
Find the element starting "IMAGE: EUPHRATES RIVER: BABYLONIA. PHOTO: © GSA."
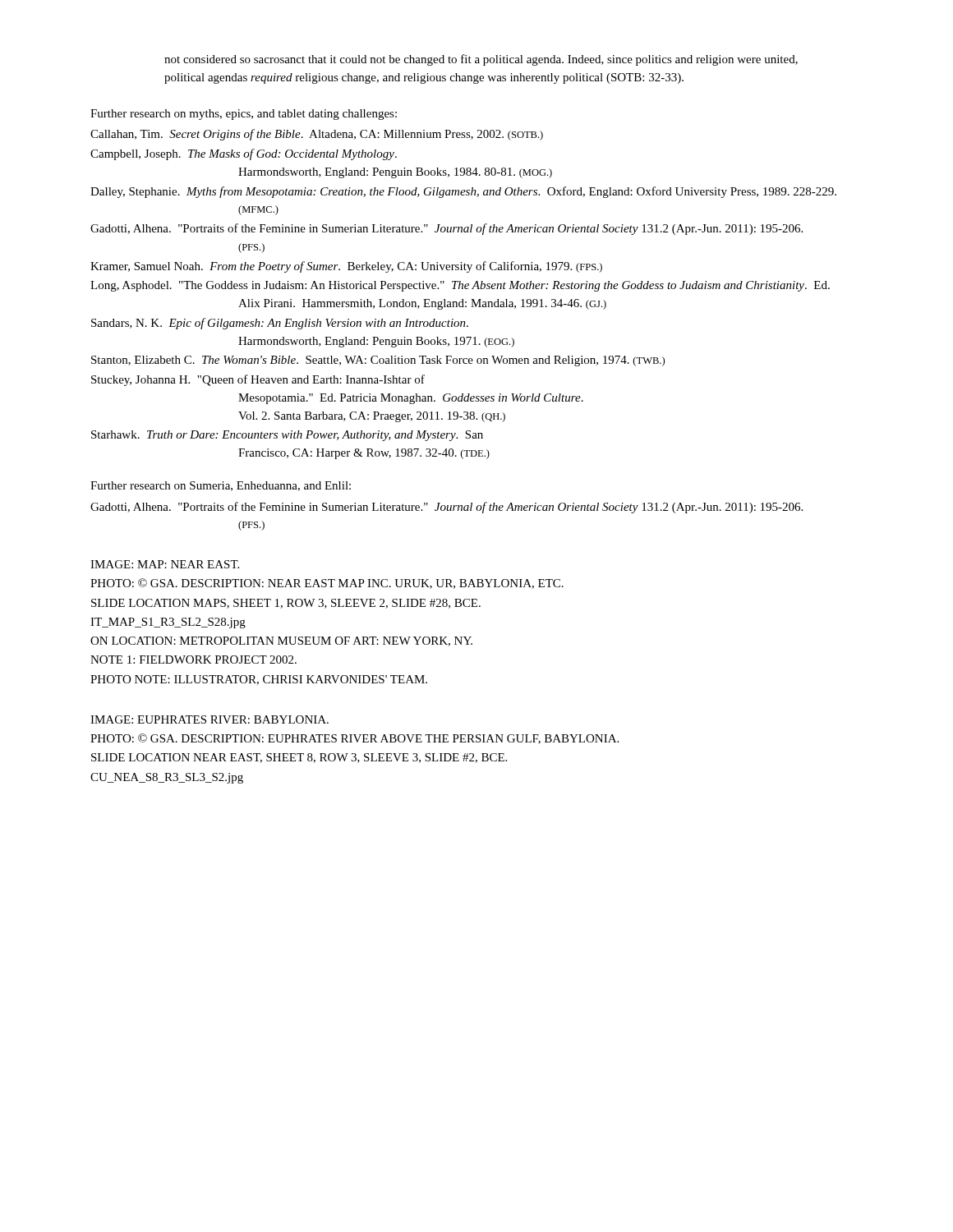click(x=355, y=748)
